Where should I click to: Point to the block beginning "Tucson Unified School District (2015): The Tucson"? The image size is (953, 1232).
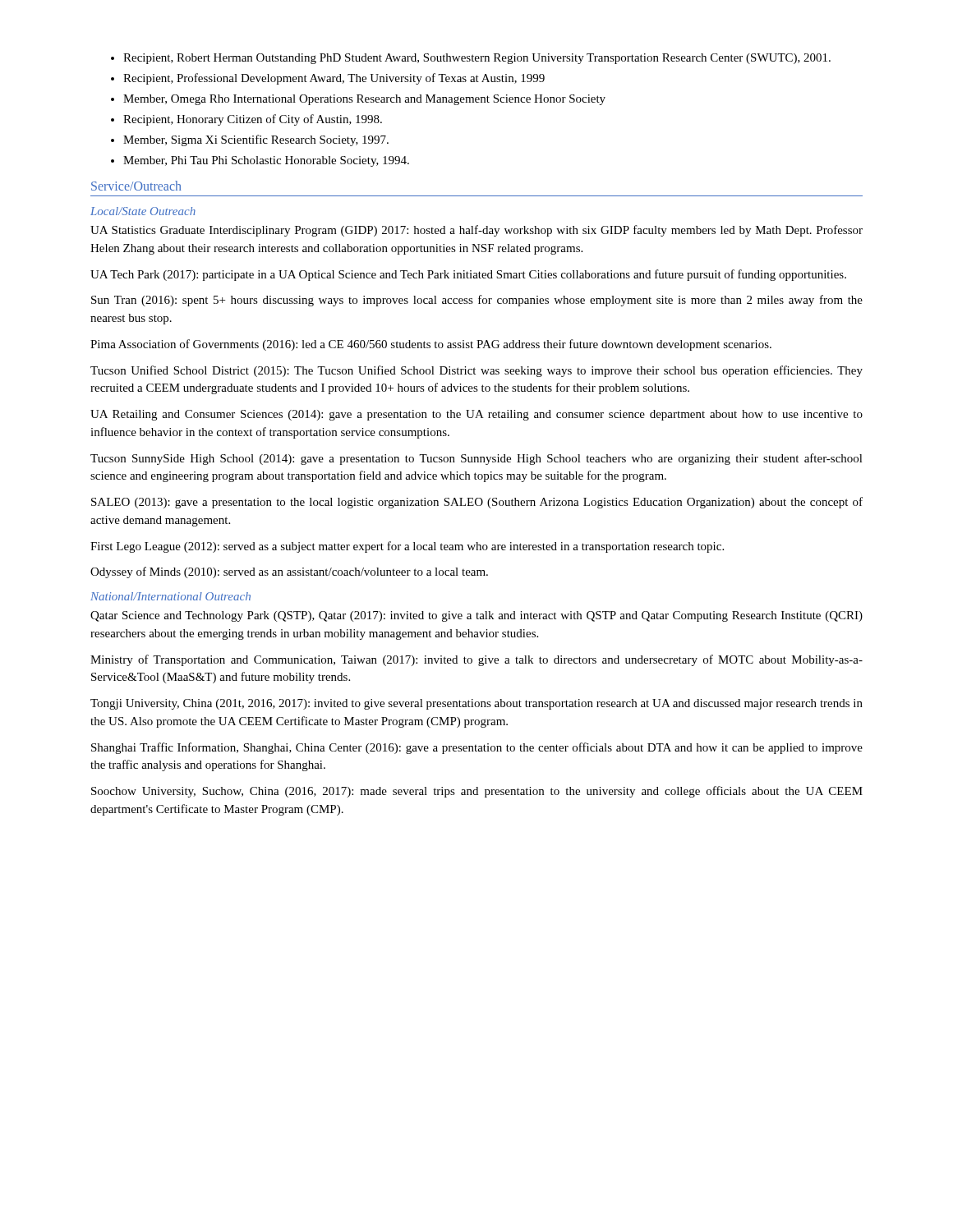(x=476, y=379)
